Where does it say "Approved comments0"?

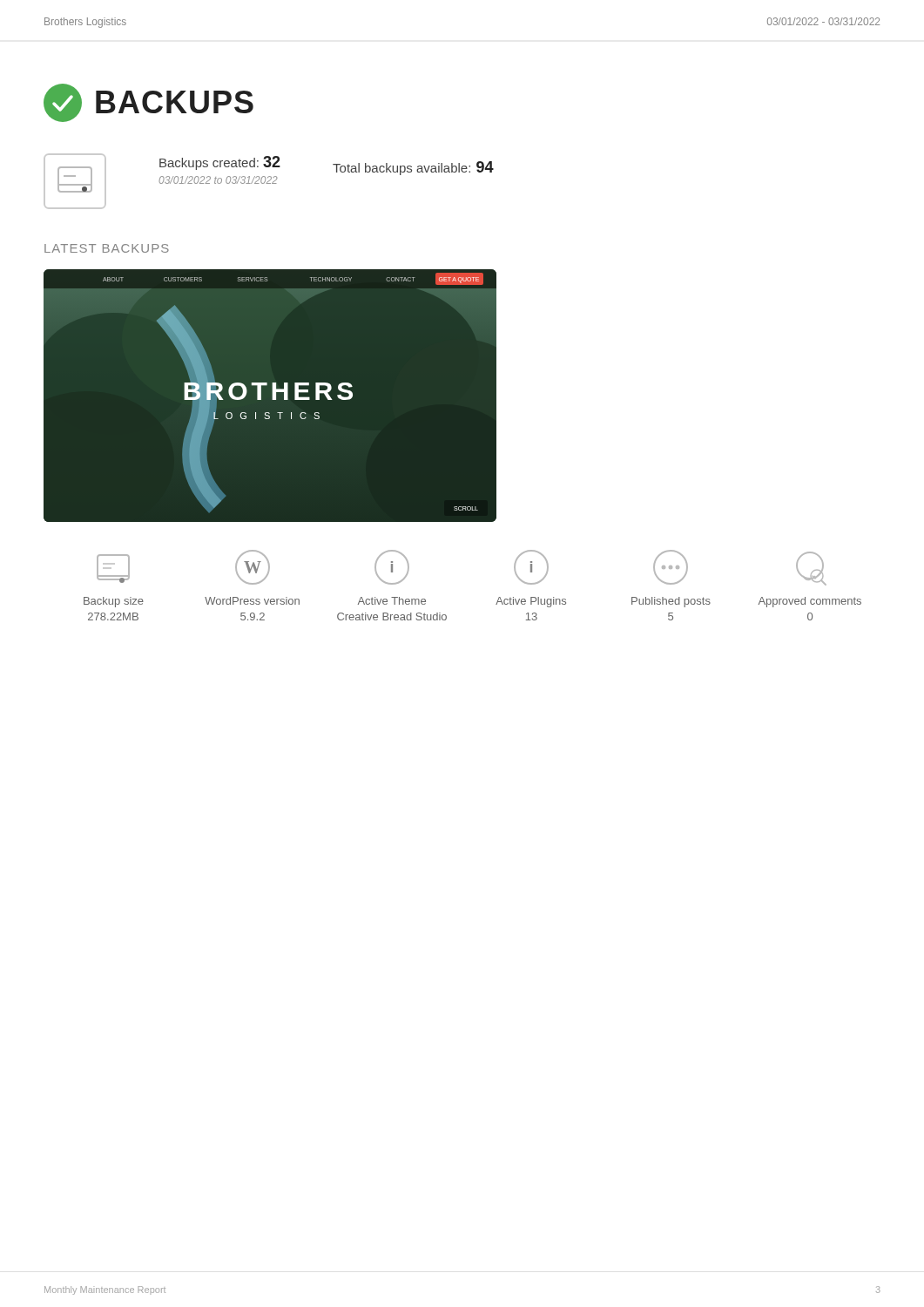point(810,587)
